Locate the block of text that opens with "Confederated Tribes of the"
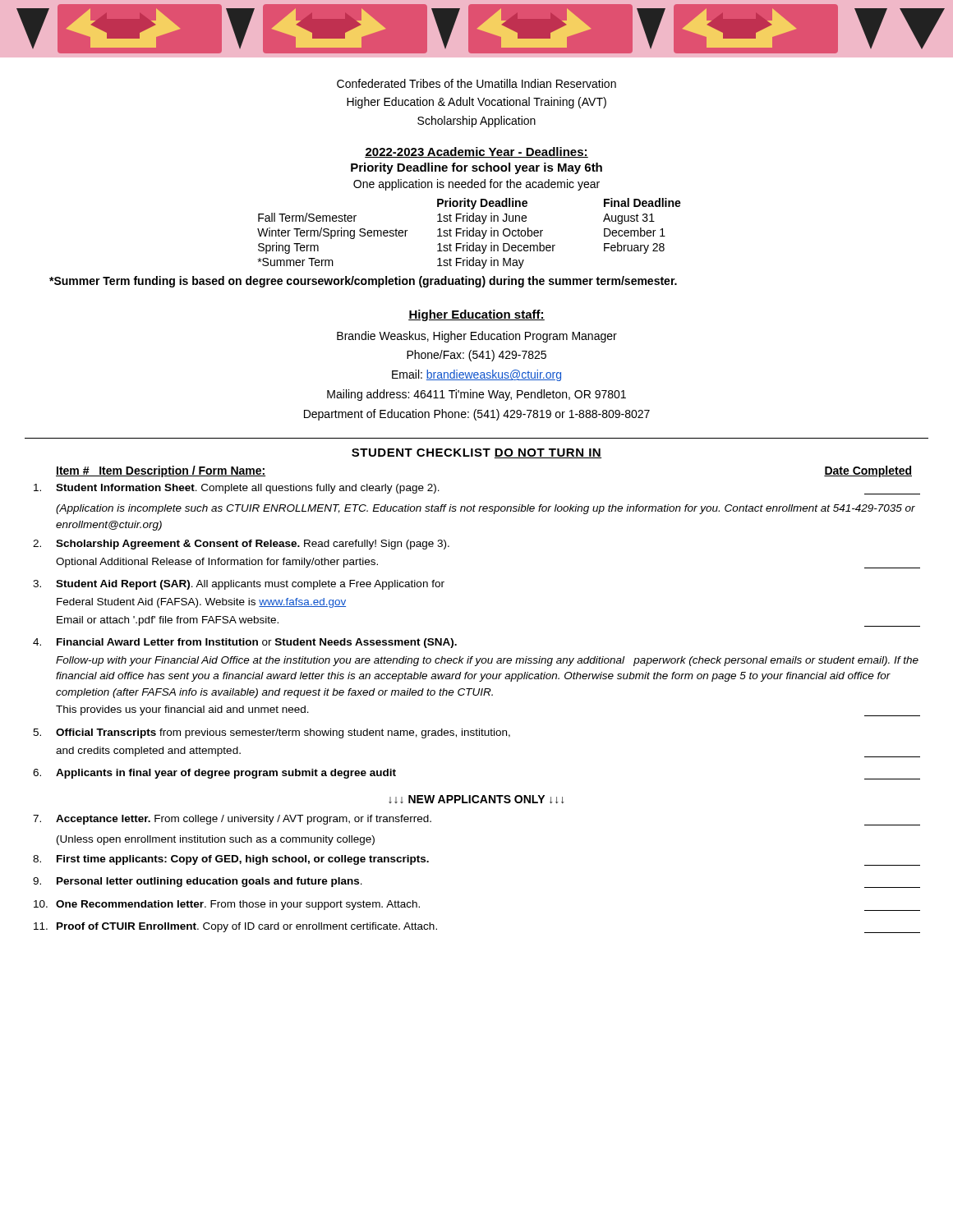Screen dimensions: 1232x953 click(476, 102)
